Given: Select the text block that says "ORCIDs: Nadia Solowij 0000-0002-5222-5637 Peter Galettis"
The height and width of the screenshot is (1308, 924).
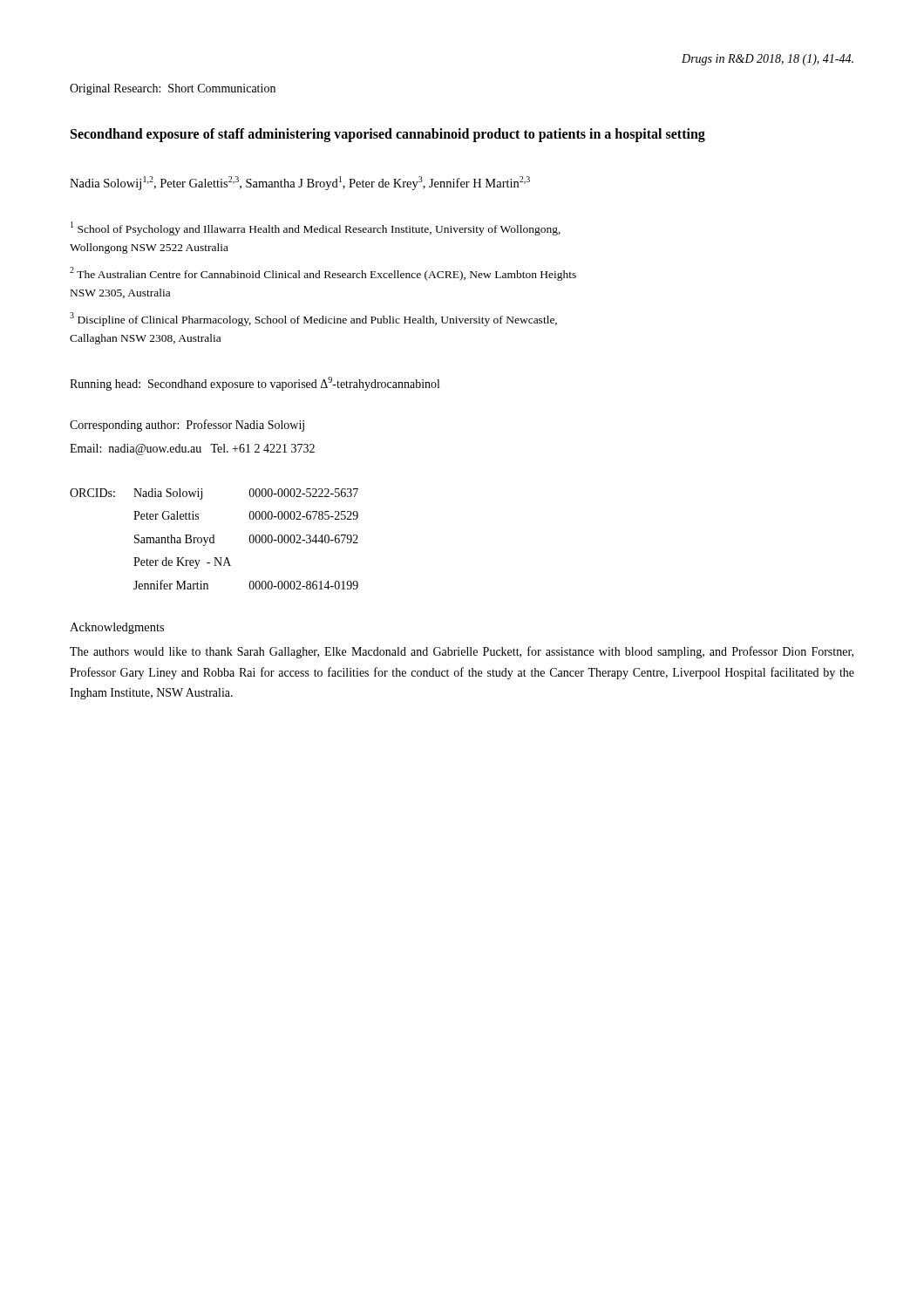Looking at the screenshot, I should (214, 540).
